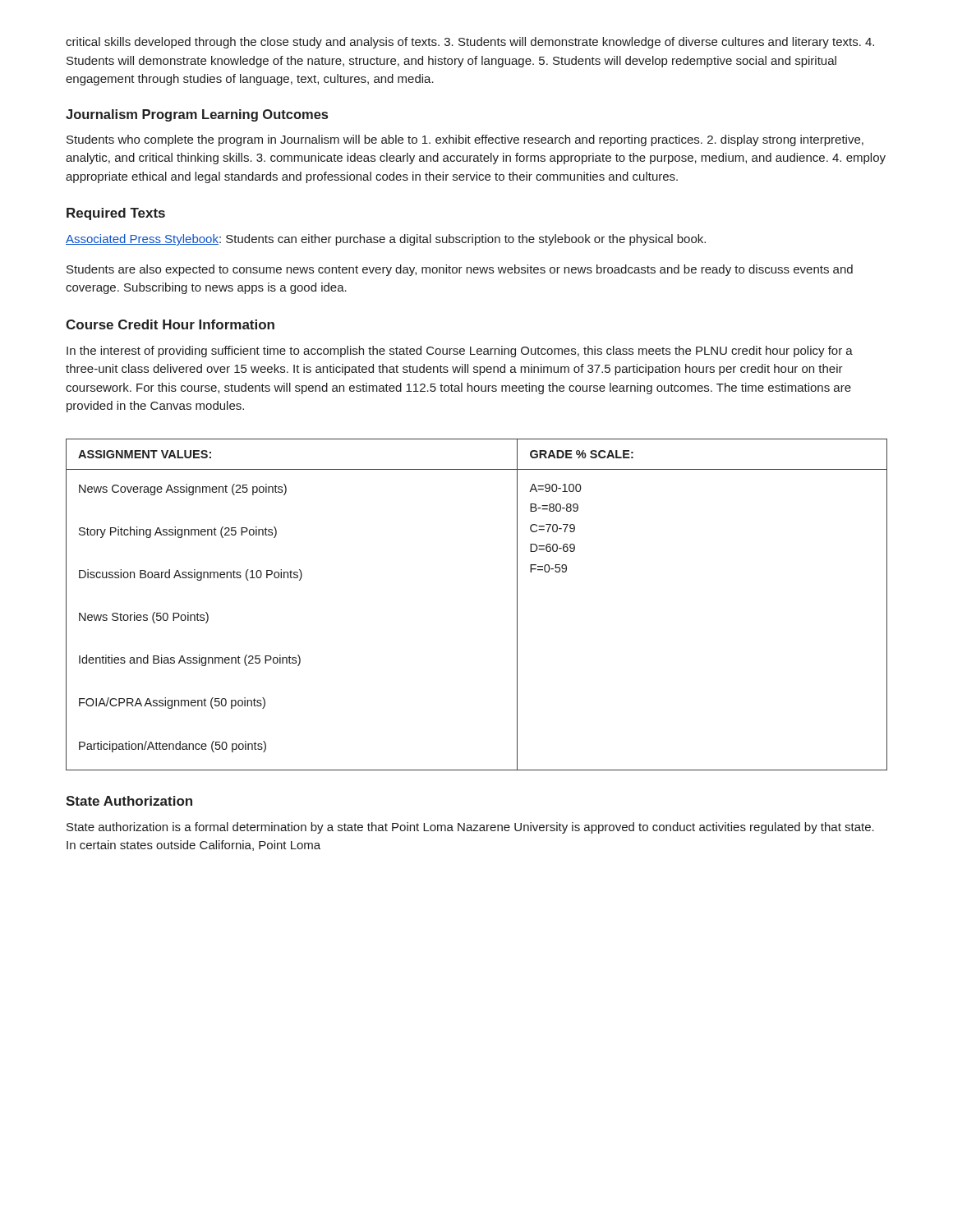Locate the section header with the text "Journalism Program Learning"
The width and height of the screenshot is (953, 1232).
197,114
